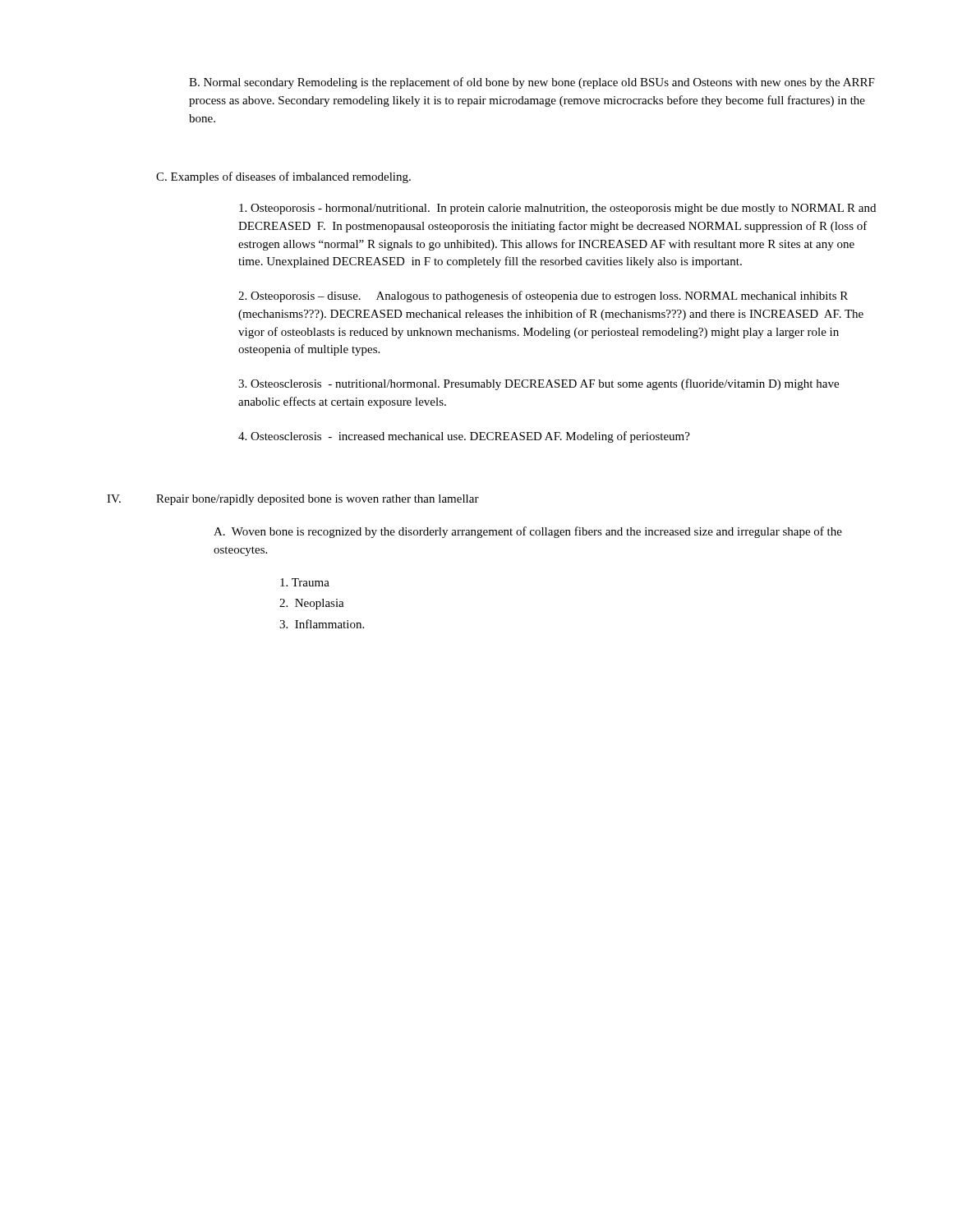Locate the text "3. Inflammation."
The height and width of the screenshot is (1232, 953).
pos(322,624)
